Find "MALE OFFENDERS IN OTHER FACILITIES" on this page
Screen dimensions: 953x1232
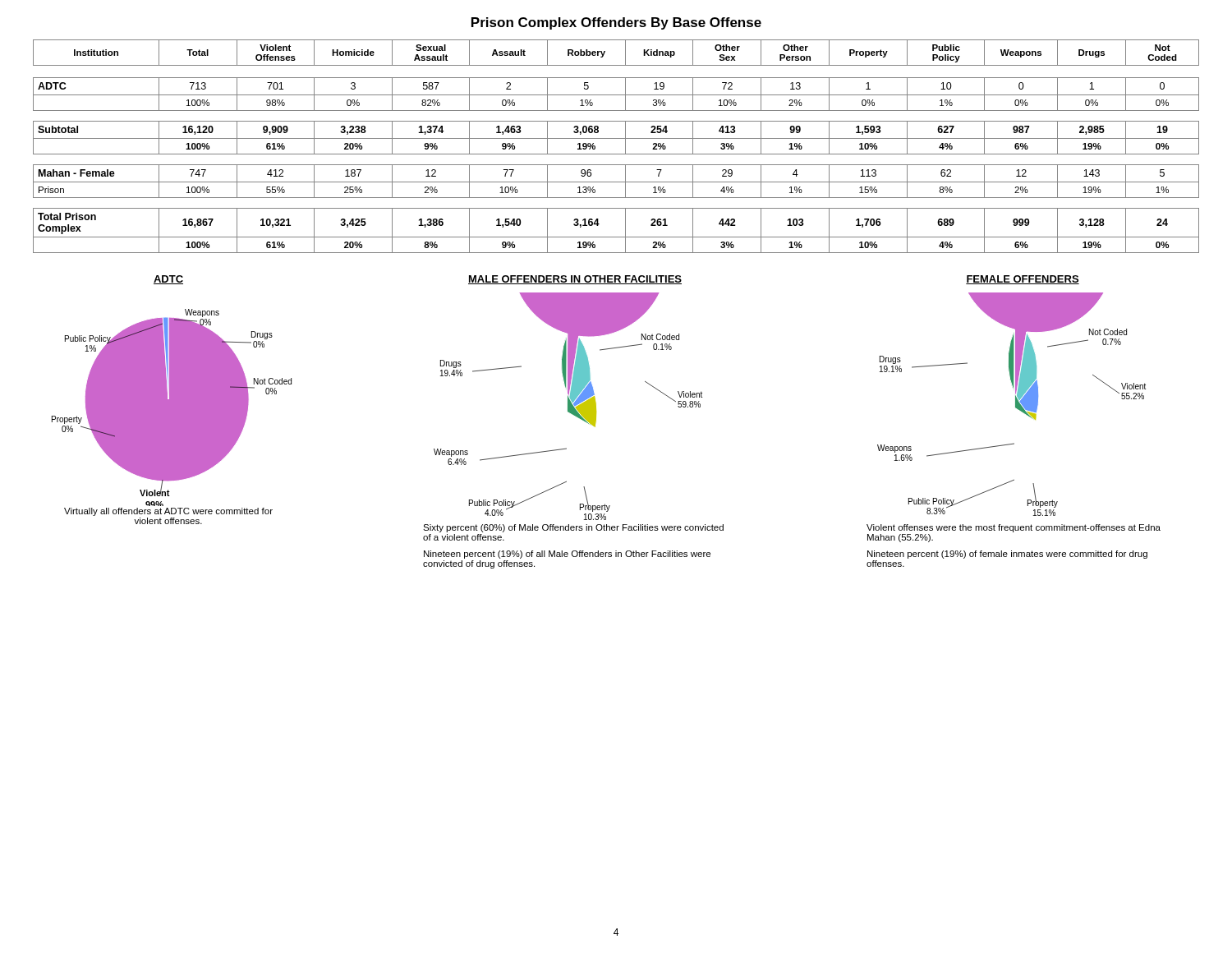[x=575, y=279]
